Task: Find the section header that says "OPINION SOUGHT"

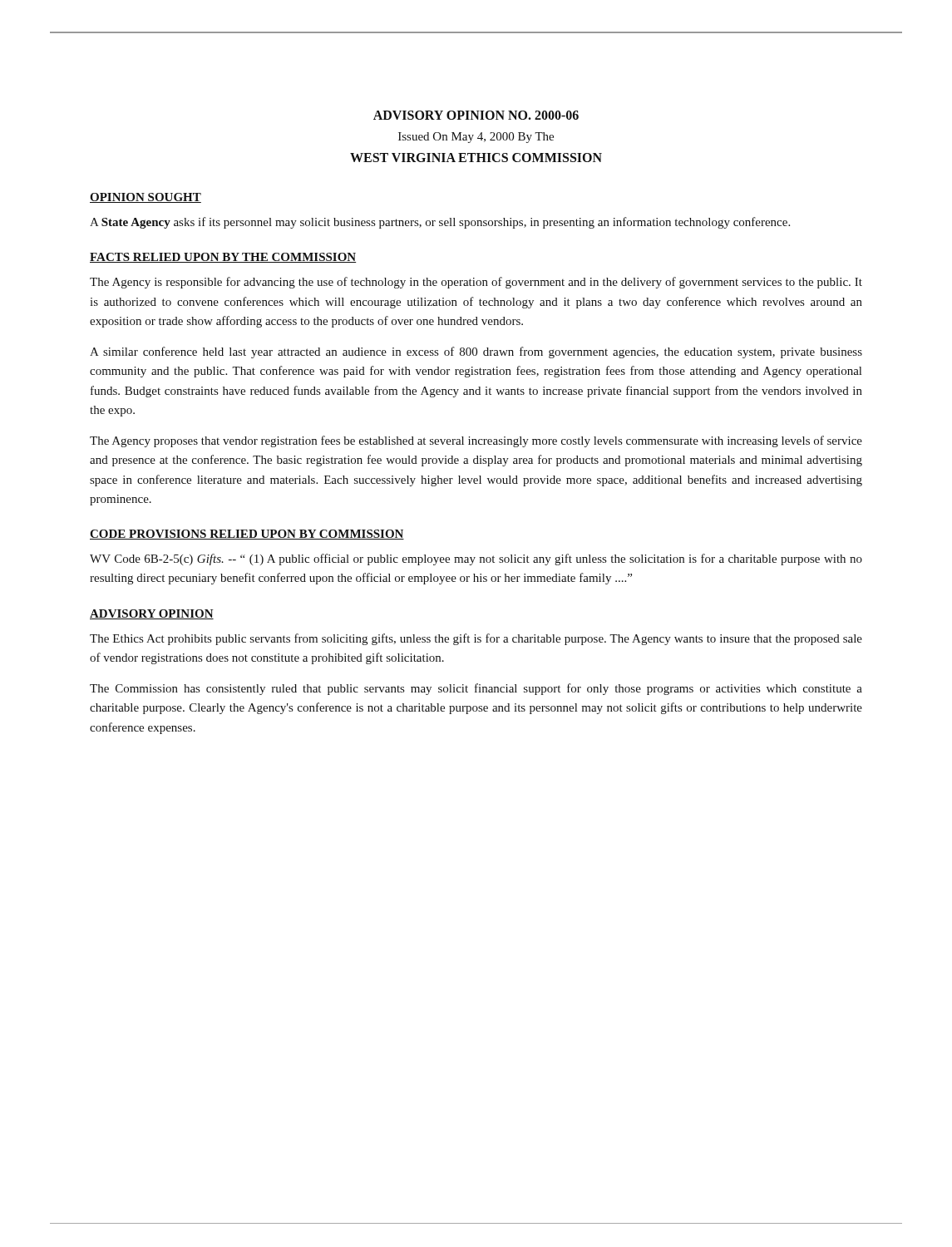Action: coord(145,197)
